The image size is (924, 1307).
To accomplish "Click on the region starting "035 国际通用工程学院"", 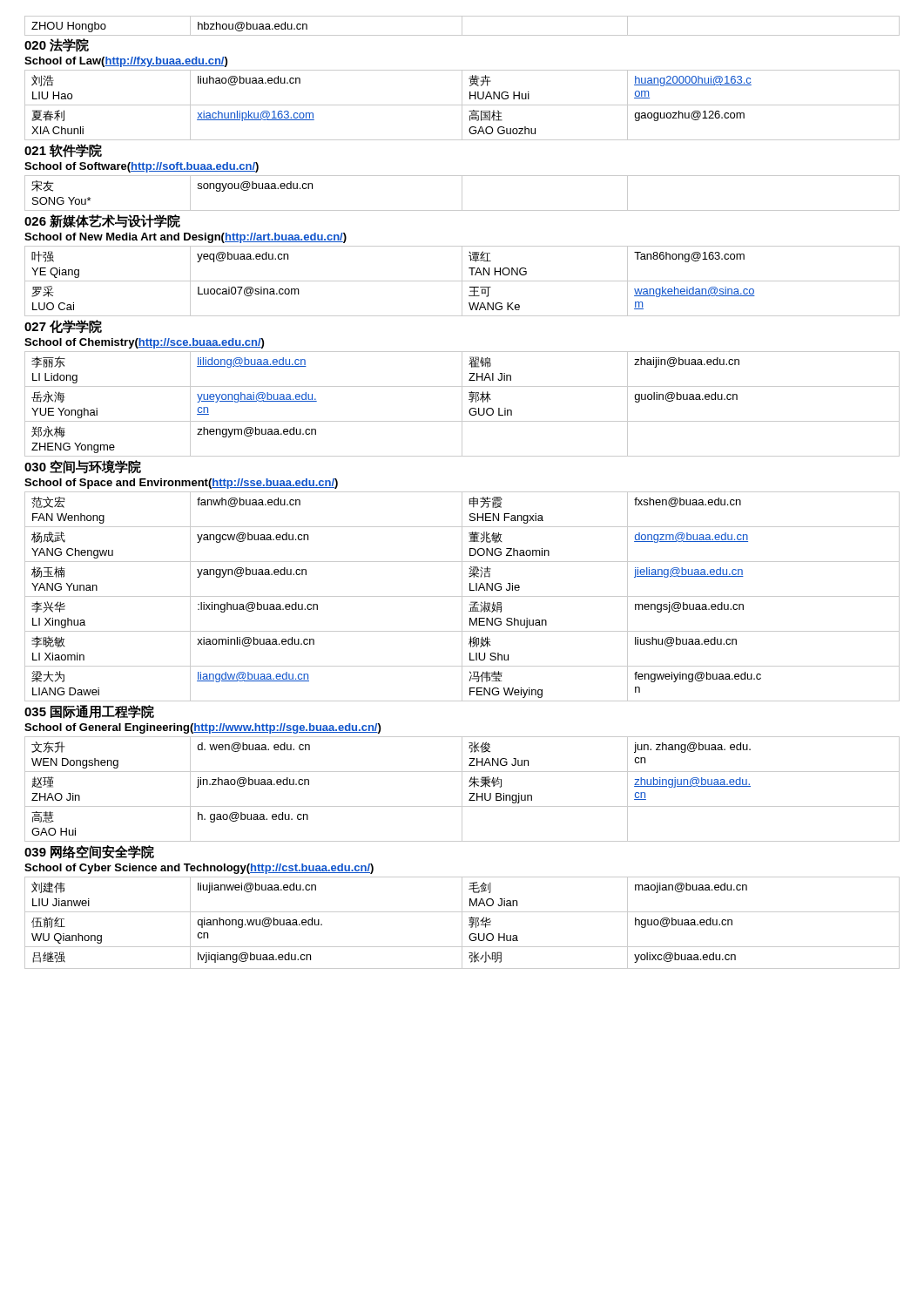I will tap(89, 711).
